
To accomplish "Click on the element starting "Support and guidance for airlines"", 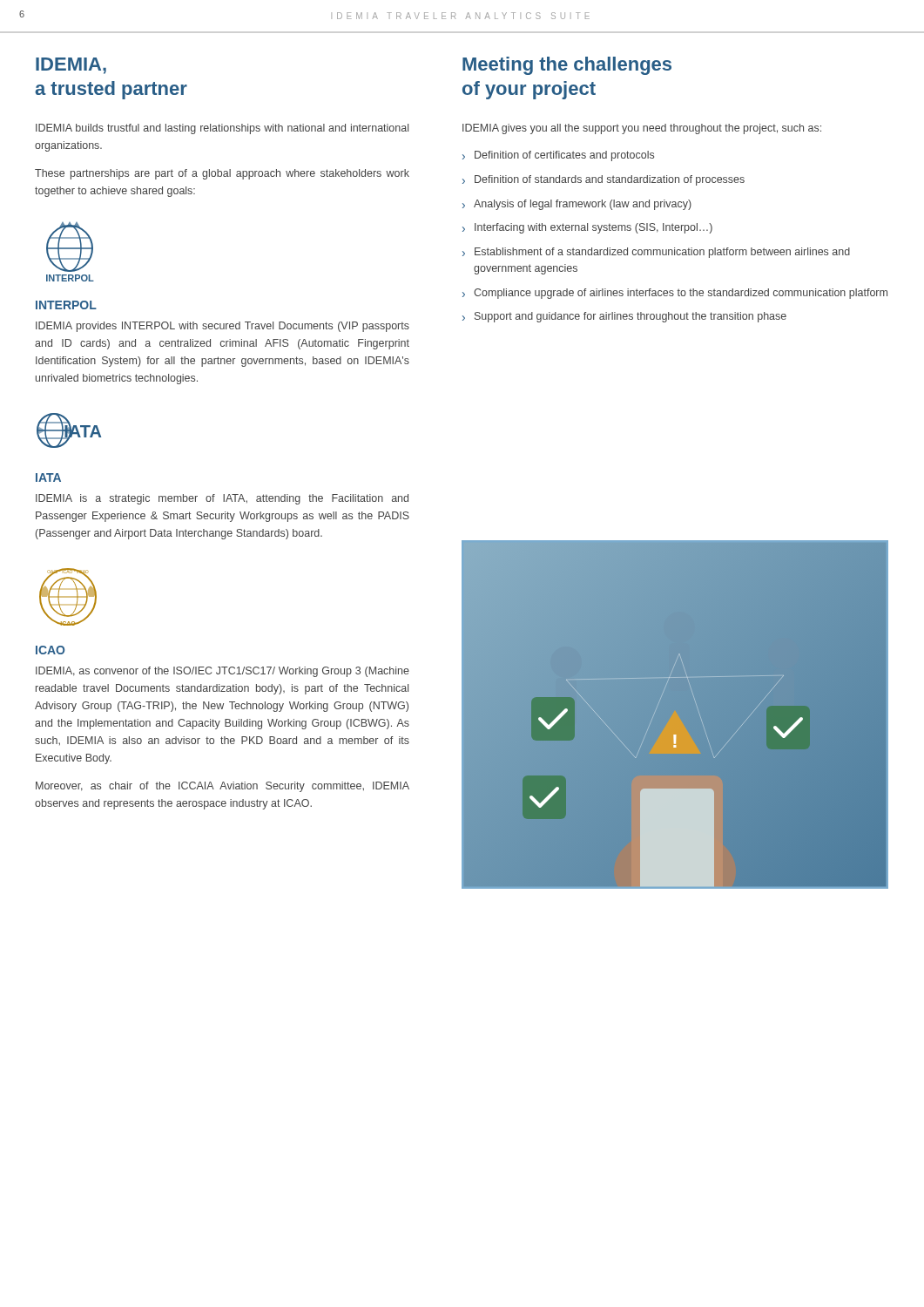I will 630,316.
